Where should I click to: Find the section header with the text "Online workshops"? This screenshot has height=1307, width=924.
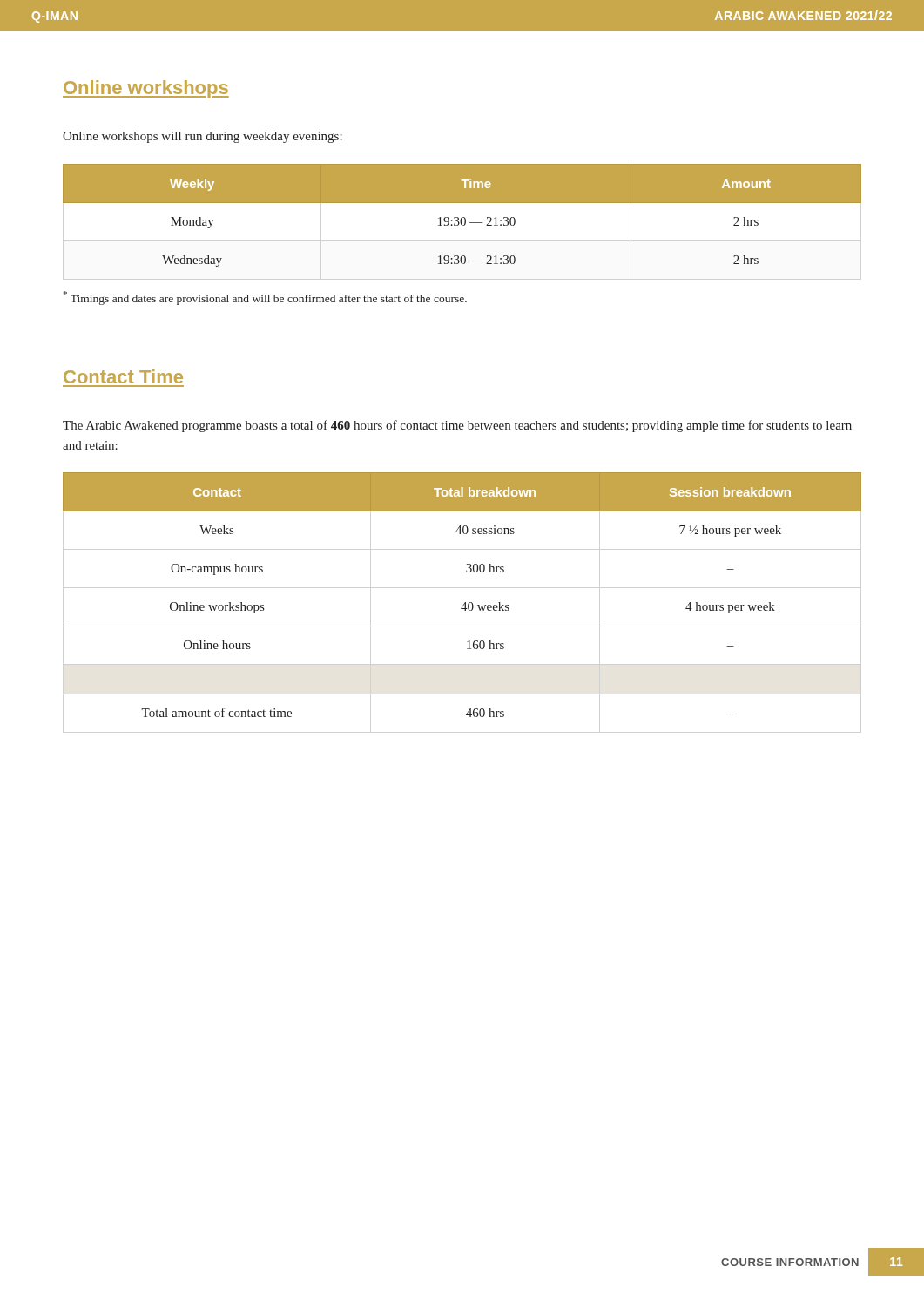click(146, 88)
